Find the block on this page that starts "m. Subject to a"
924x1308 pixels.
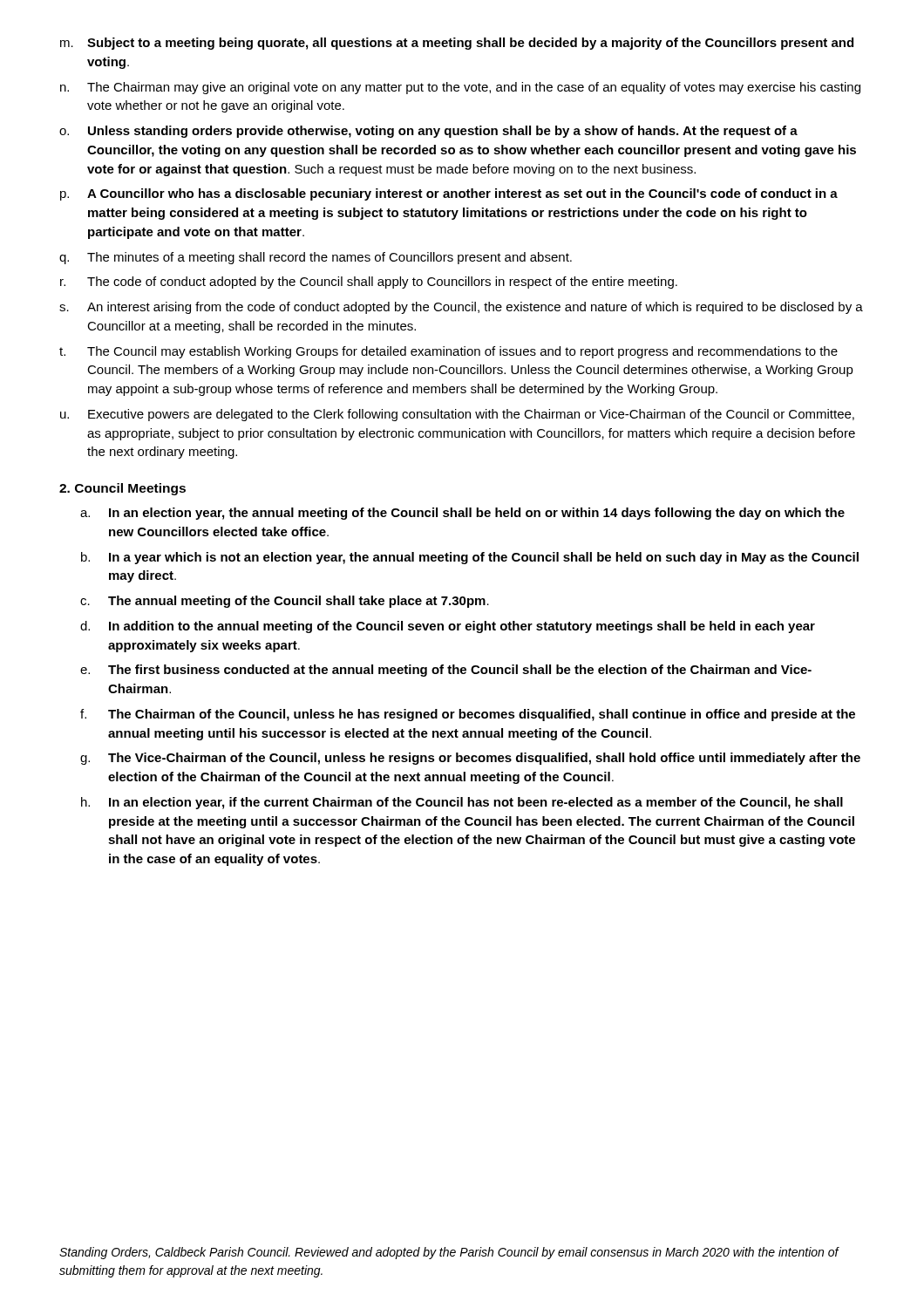462,52
